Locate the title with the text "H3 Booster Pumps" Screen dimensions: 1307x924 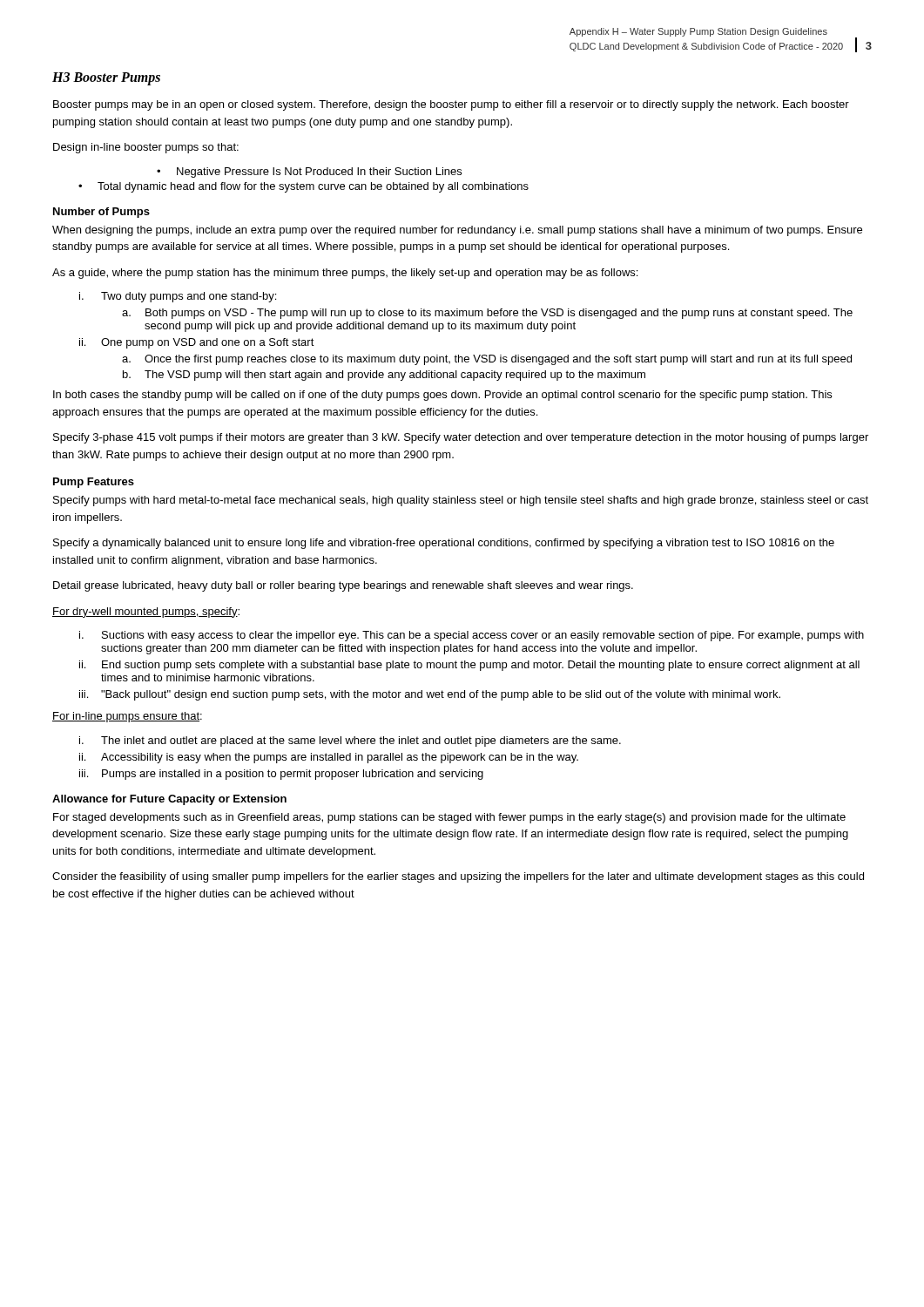pos(106,79)
